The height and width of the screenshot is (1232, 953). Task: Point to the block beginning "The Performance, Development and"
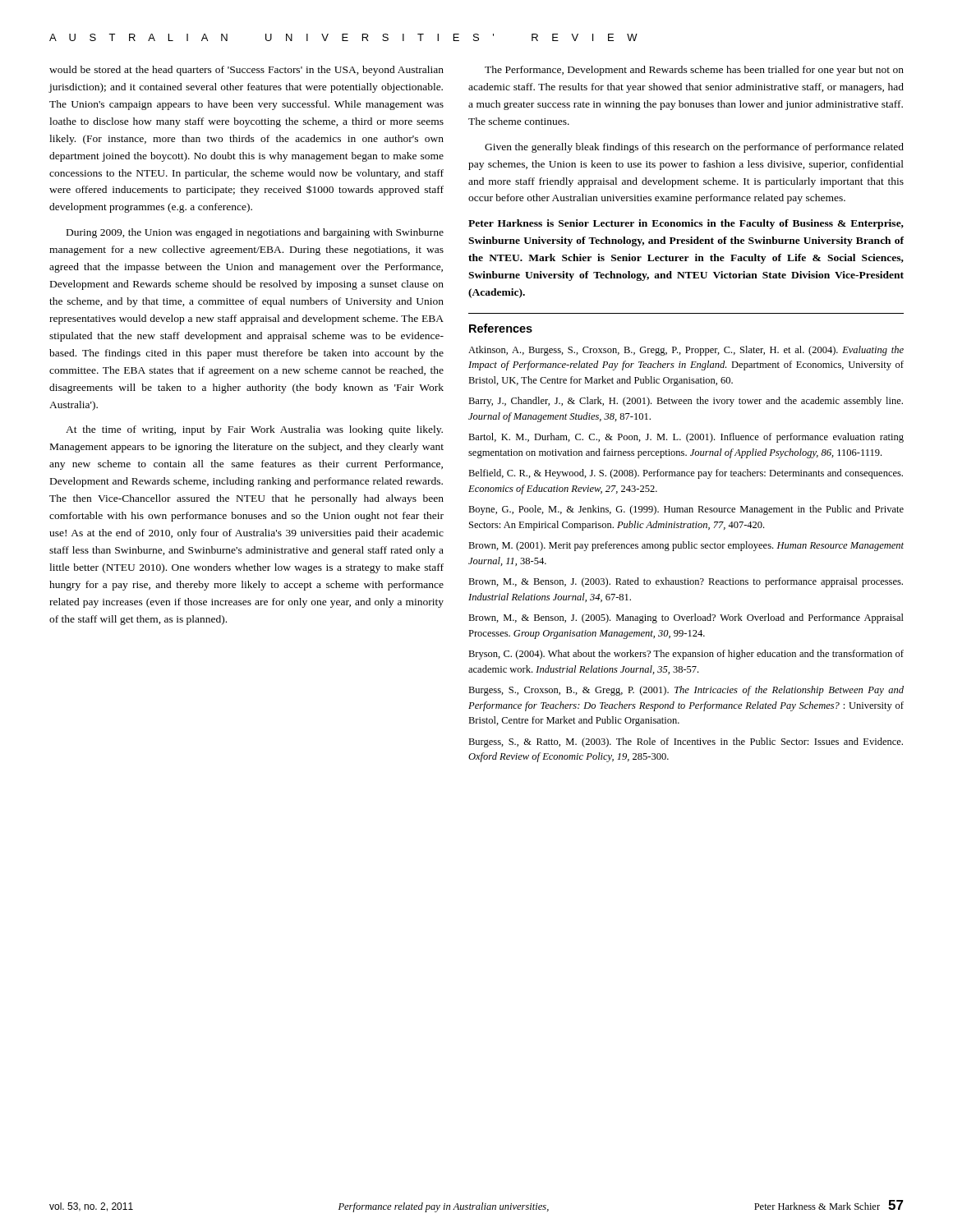coord(686,96)
